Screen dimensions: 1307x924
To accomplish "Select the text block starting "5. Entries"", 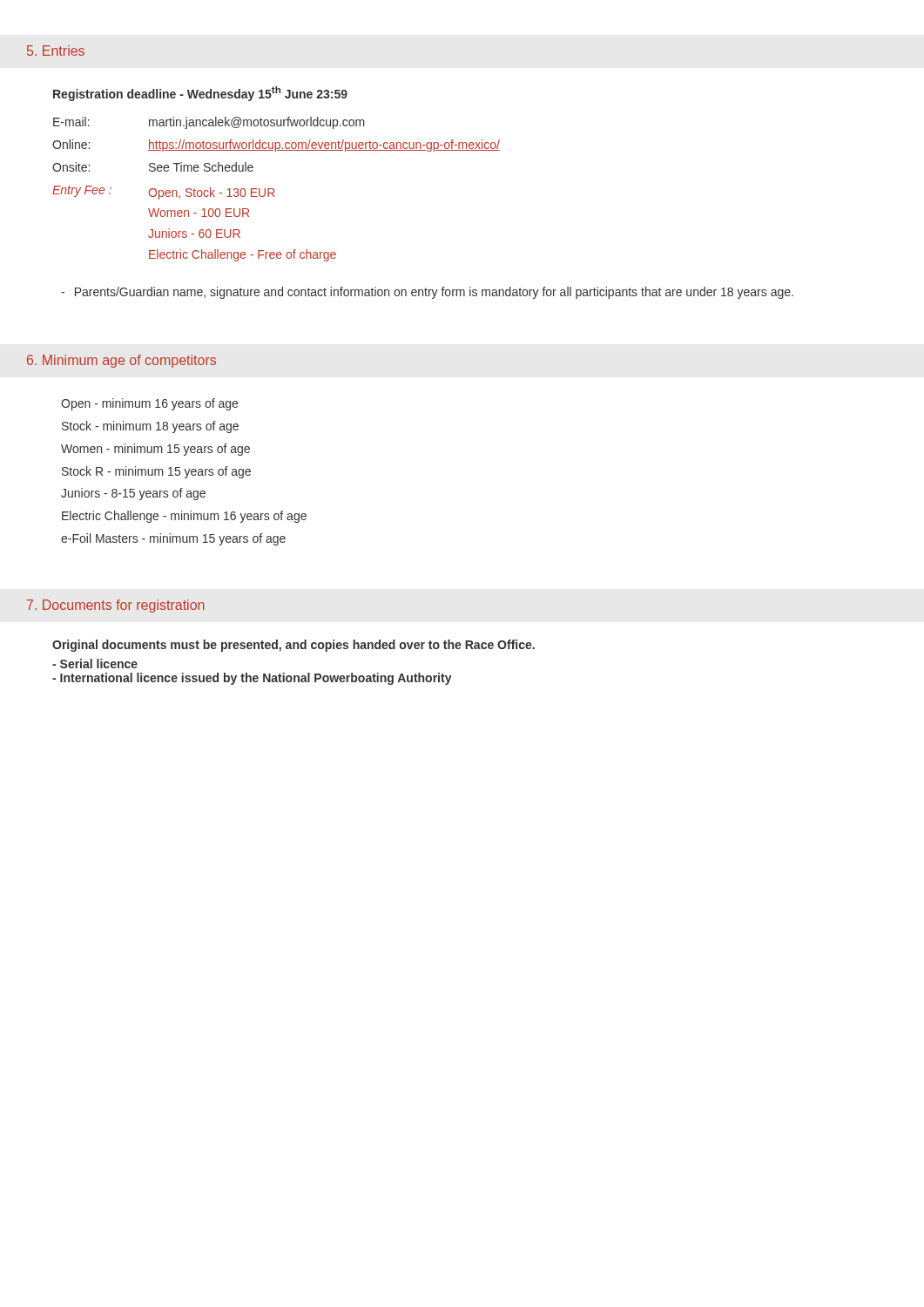I will tap(56, 51).
